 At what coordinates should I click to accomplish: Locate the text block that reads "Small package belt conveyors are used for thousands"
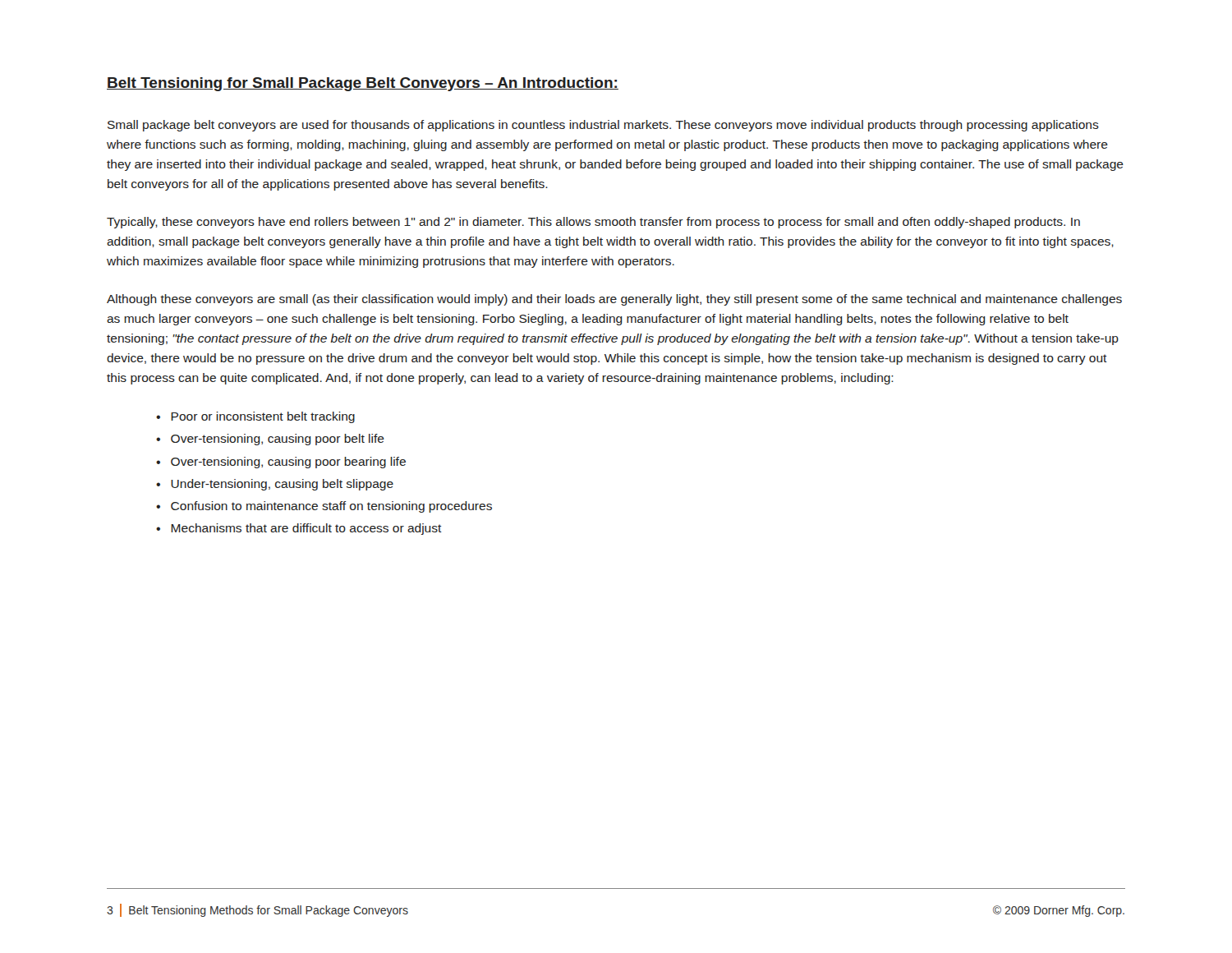pos(615,154)
